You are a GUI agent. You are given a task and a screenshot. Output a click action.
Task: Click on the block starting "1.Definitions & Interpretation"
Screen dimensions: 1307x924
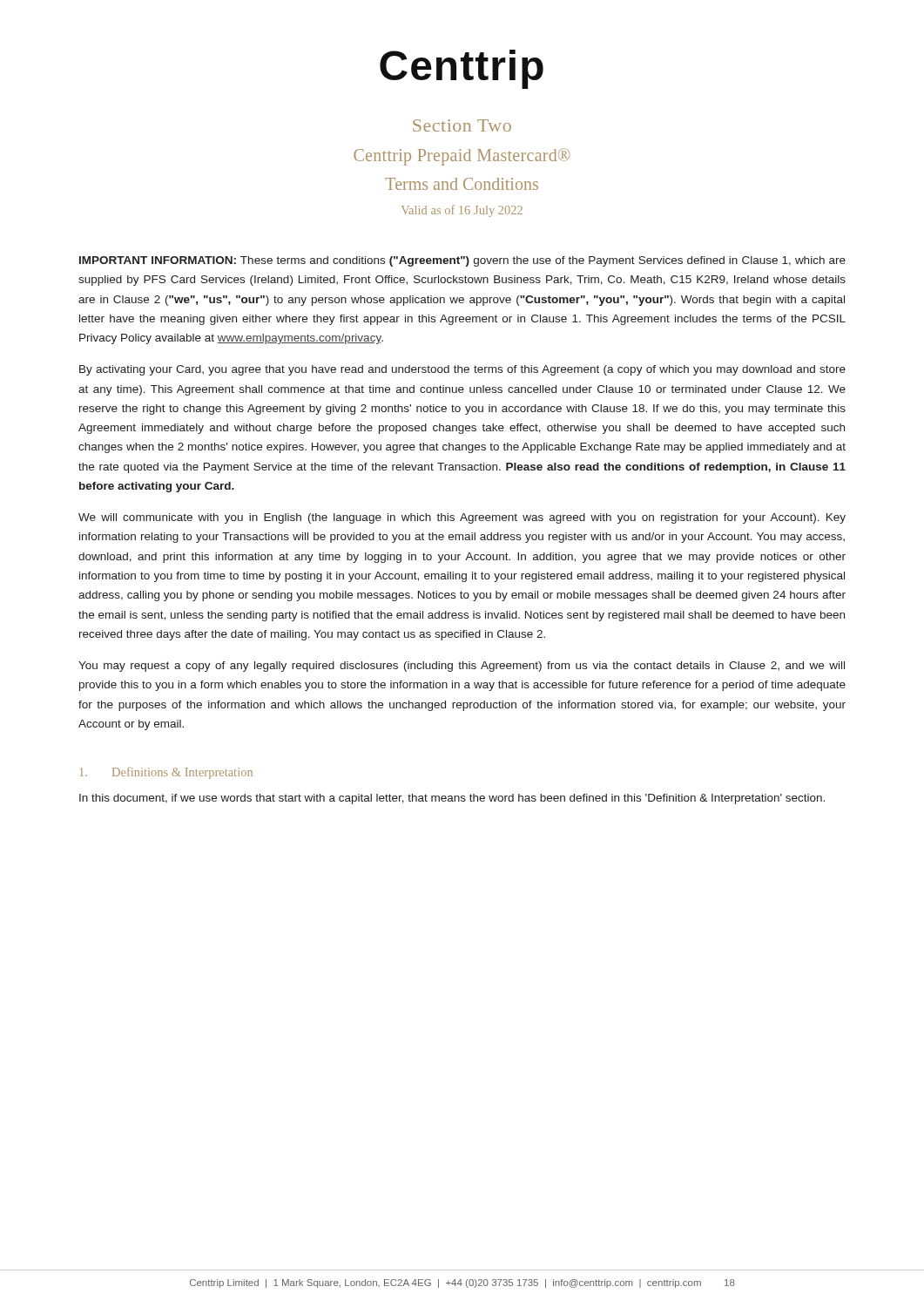point(166,773)
